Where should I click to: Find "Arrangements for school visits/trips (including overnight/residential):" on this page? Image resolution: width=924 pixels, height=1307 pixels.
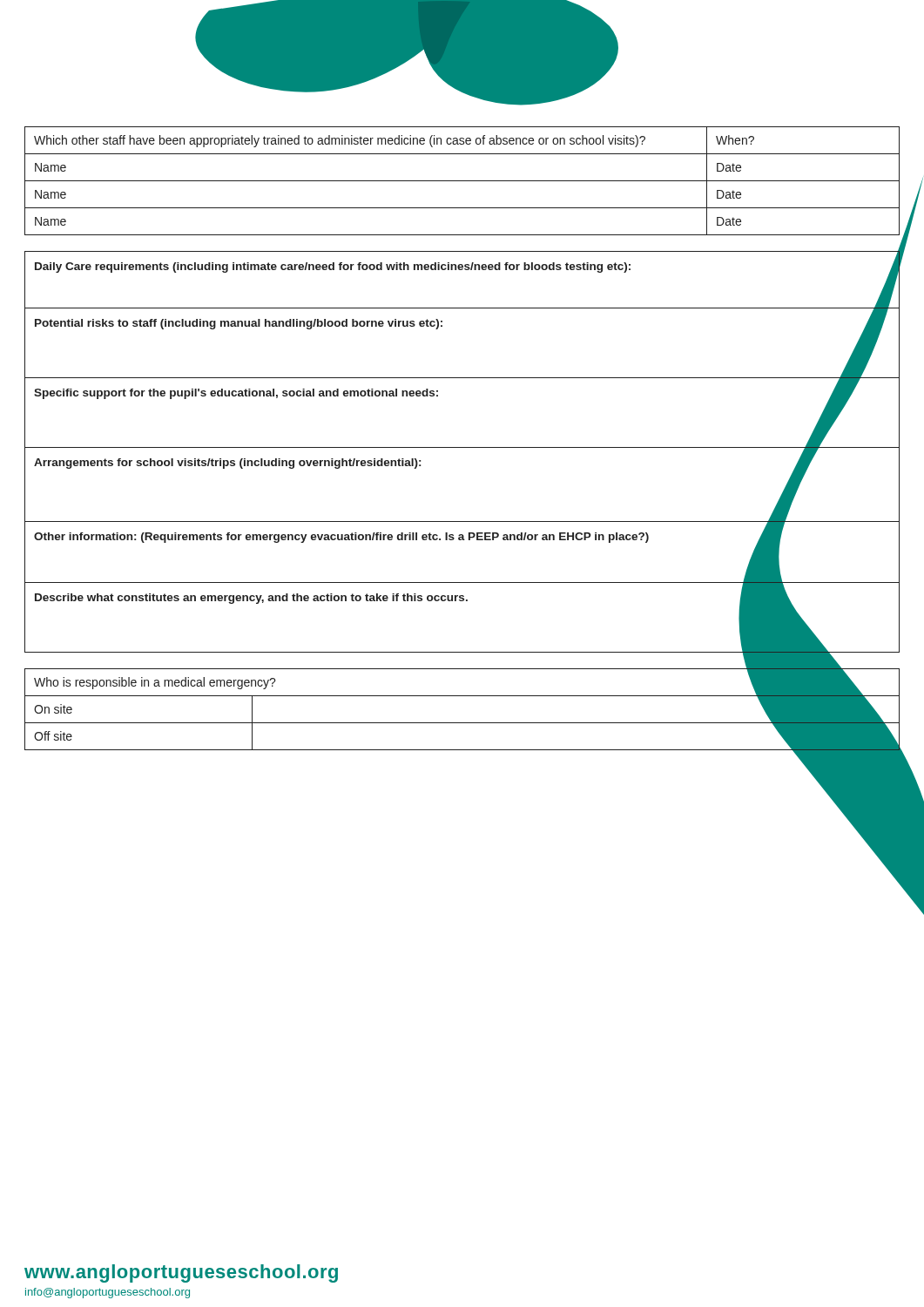[227, 462]
